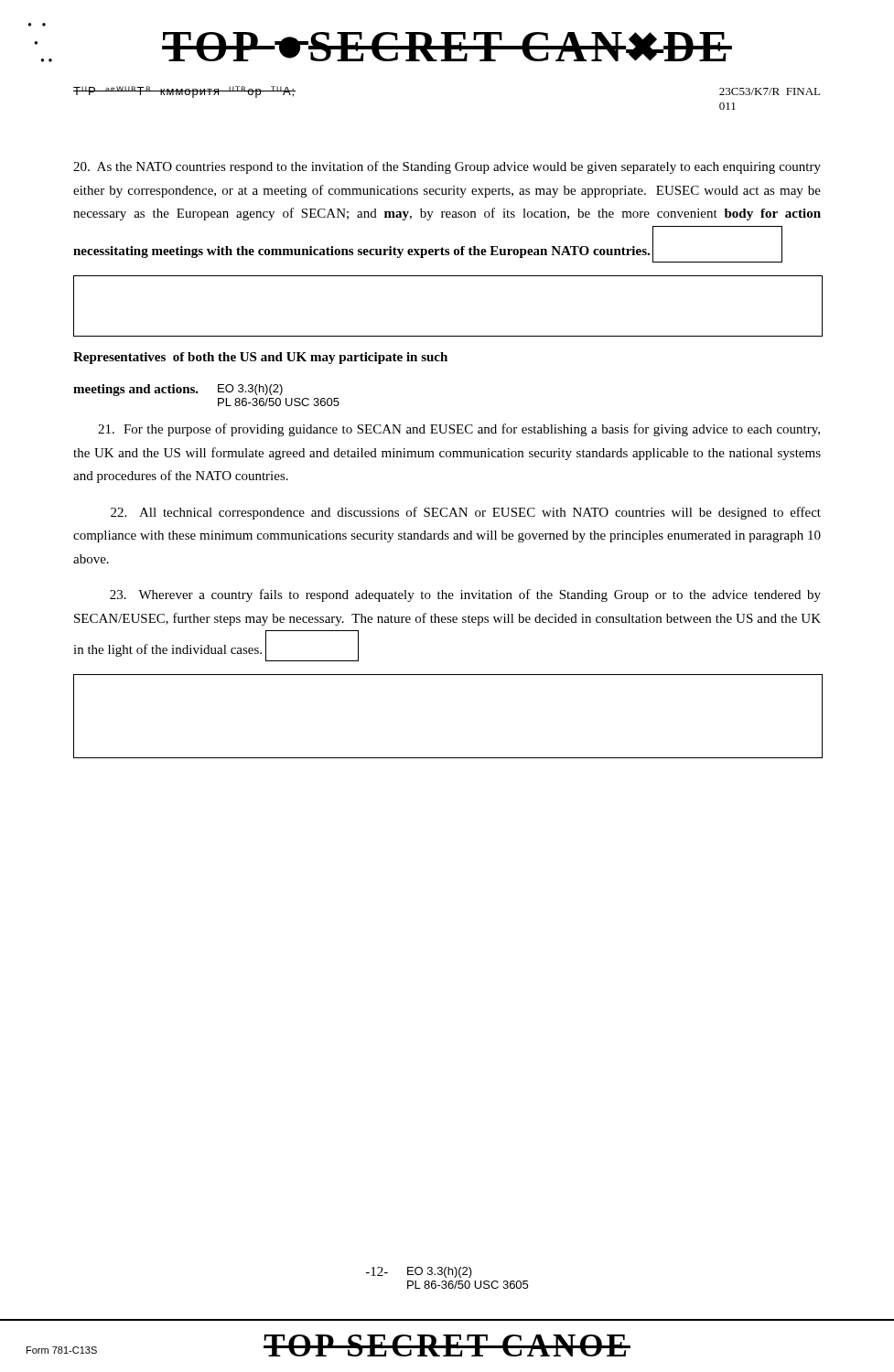Locate the block of text that opens with "For the purpose of providing guidance"
Image resolution: width=894 pixels, height=1372 pixels.
coord(447,452)
